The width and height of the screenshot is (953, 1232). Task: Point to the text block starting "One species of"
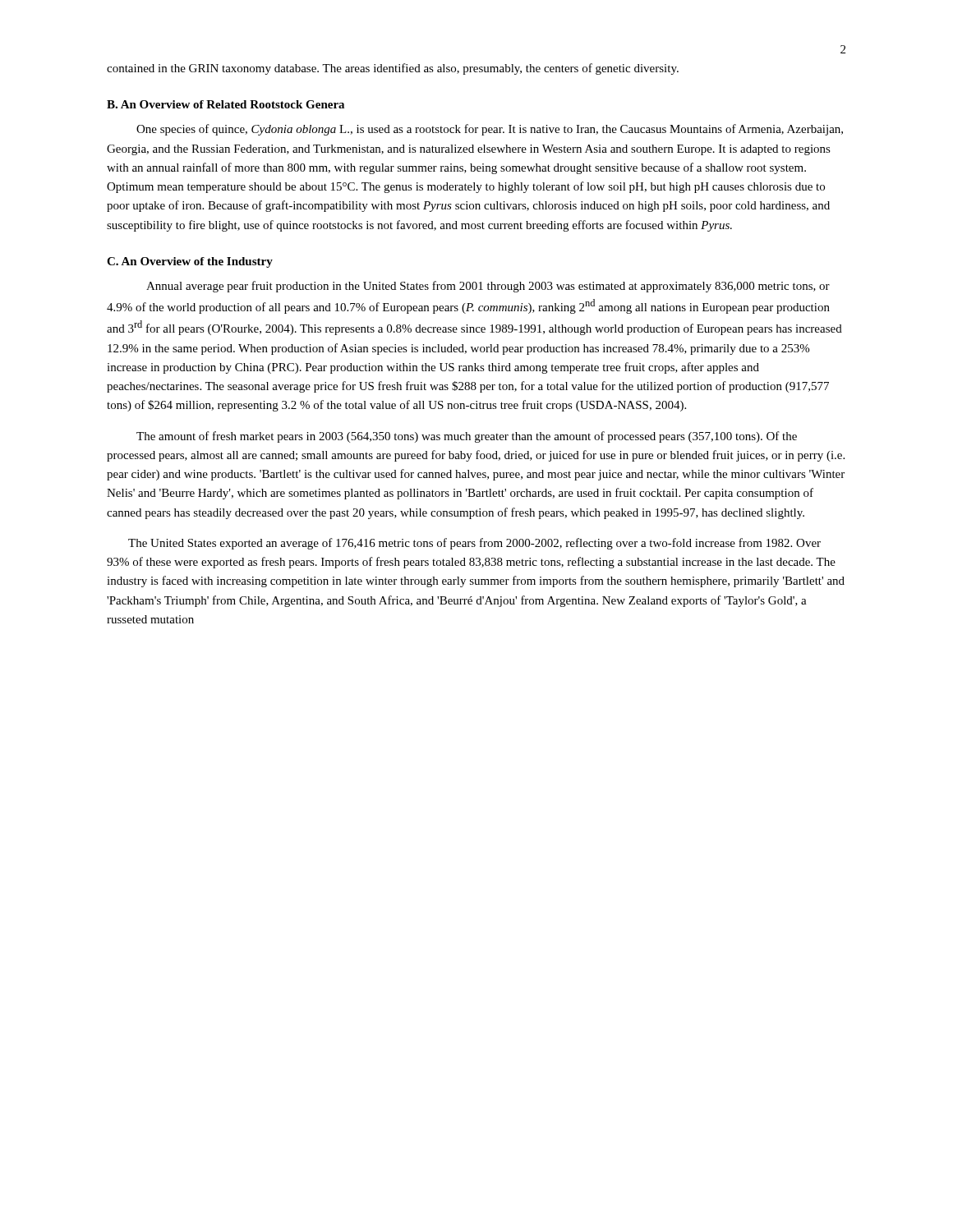pyautogui.click(x=476, y=177)
